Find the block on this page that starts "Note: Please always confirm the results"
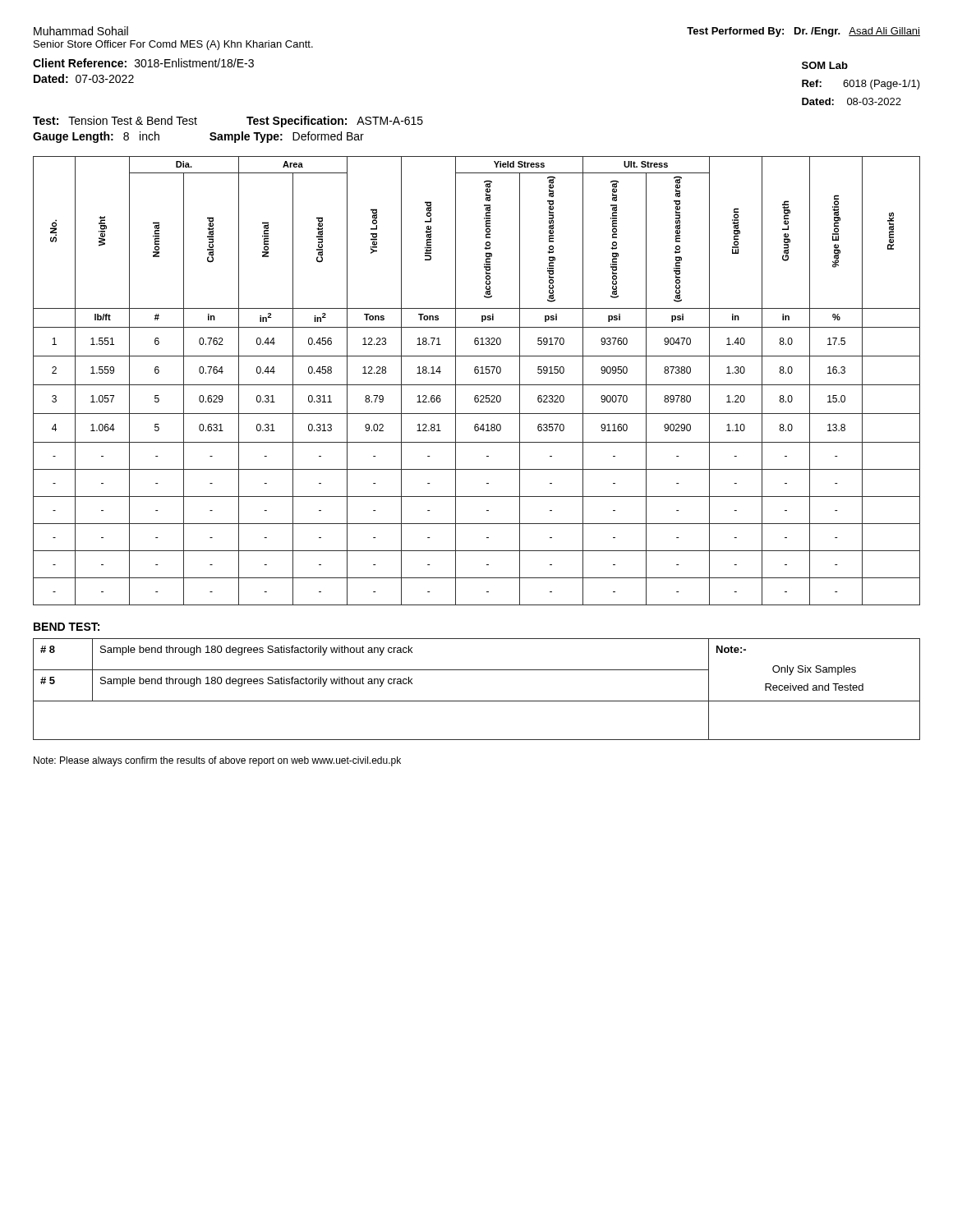The width and height of the screenshot is (953, 1232). (x=217, y=760)
